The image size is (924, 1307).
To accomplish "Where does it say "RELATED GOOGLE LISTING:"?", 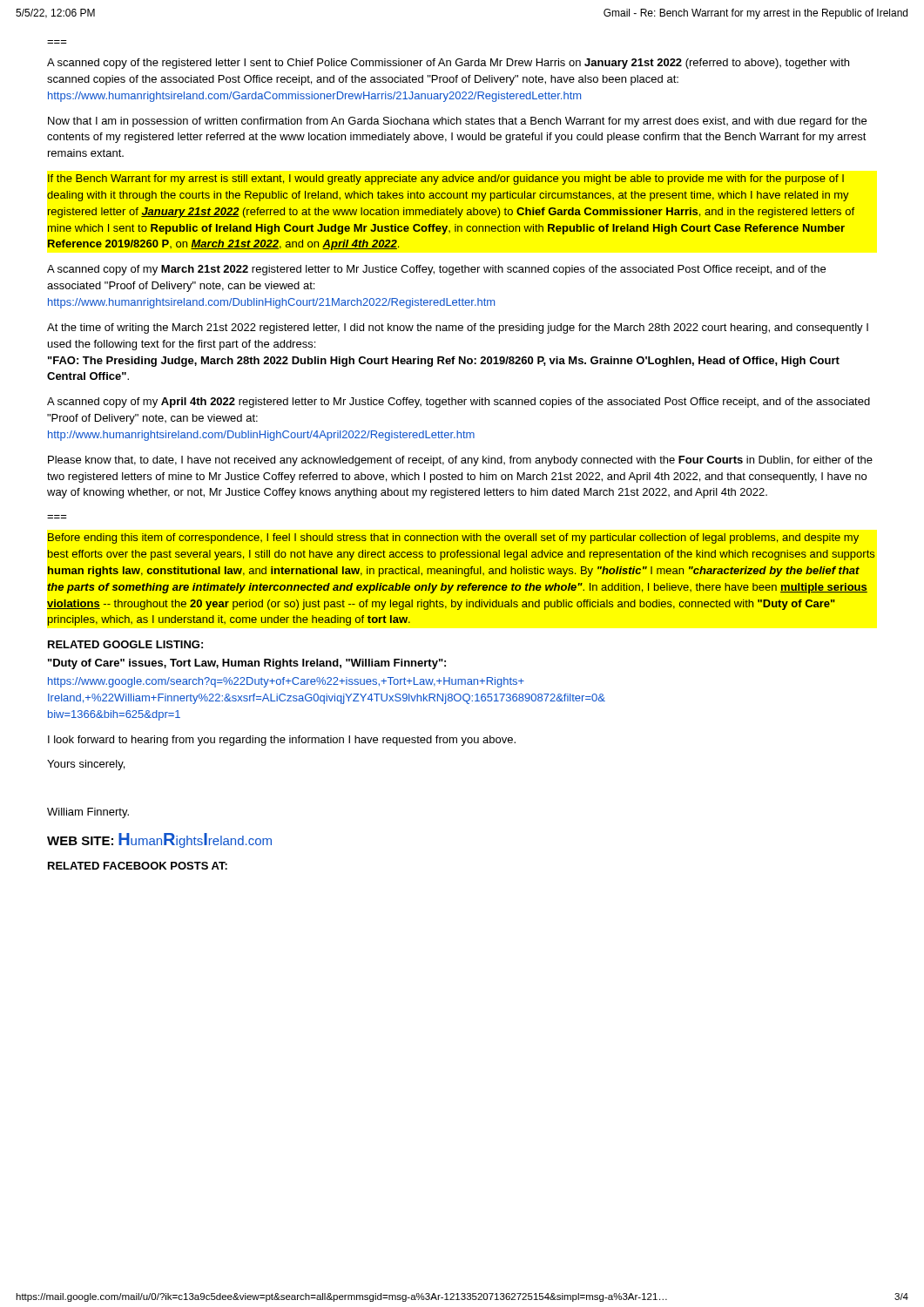I will tap(125, 644).
